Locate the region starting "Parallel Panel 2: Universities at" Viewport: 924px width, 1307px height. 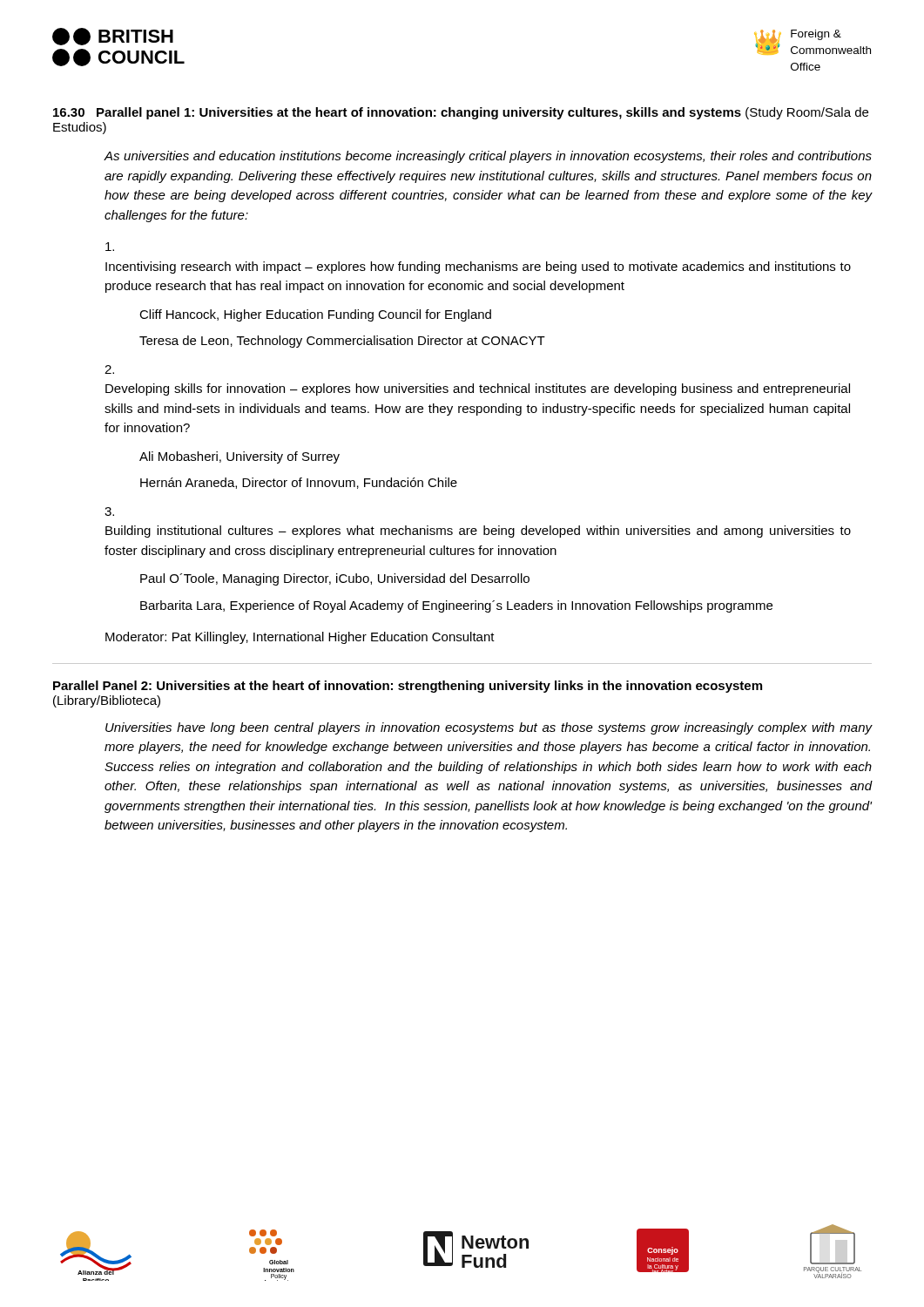coord(408,692)
